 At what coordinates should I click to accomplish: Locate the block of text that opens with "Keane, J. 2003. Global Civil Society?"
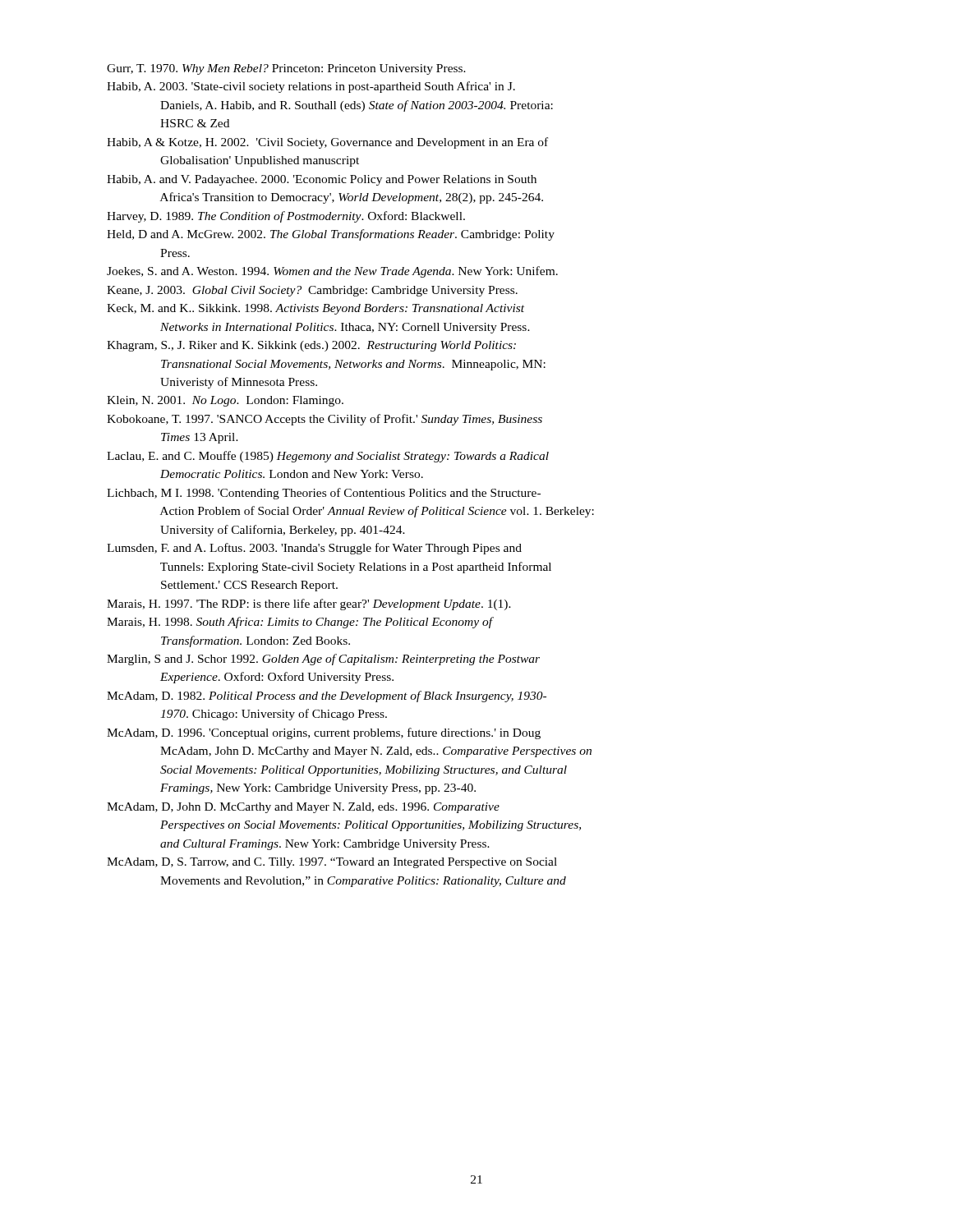point(312,289)
